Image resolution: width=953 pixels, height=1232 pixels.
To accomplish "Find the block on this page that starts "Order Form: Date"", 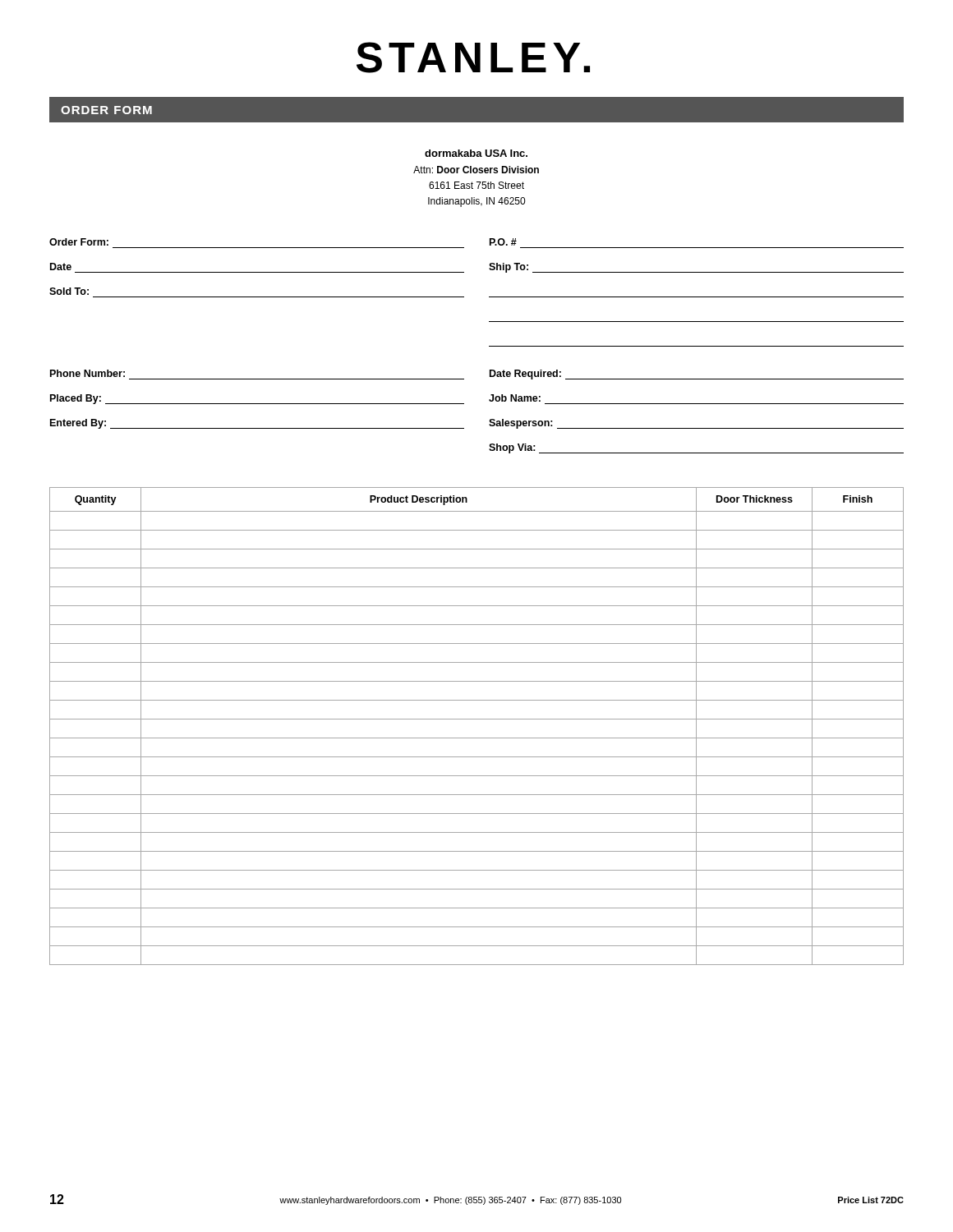I will (x=257, y=266).
